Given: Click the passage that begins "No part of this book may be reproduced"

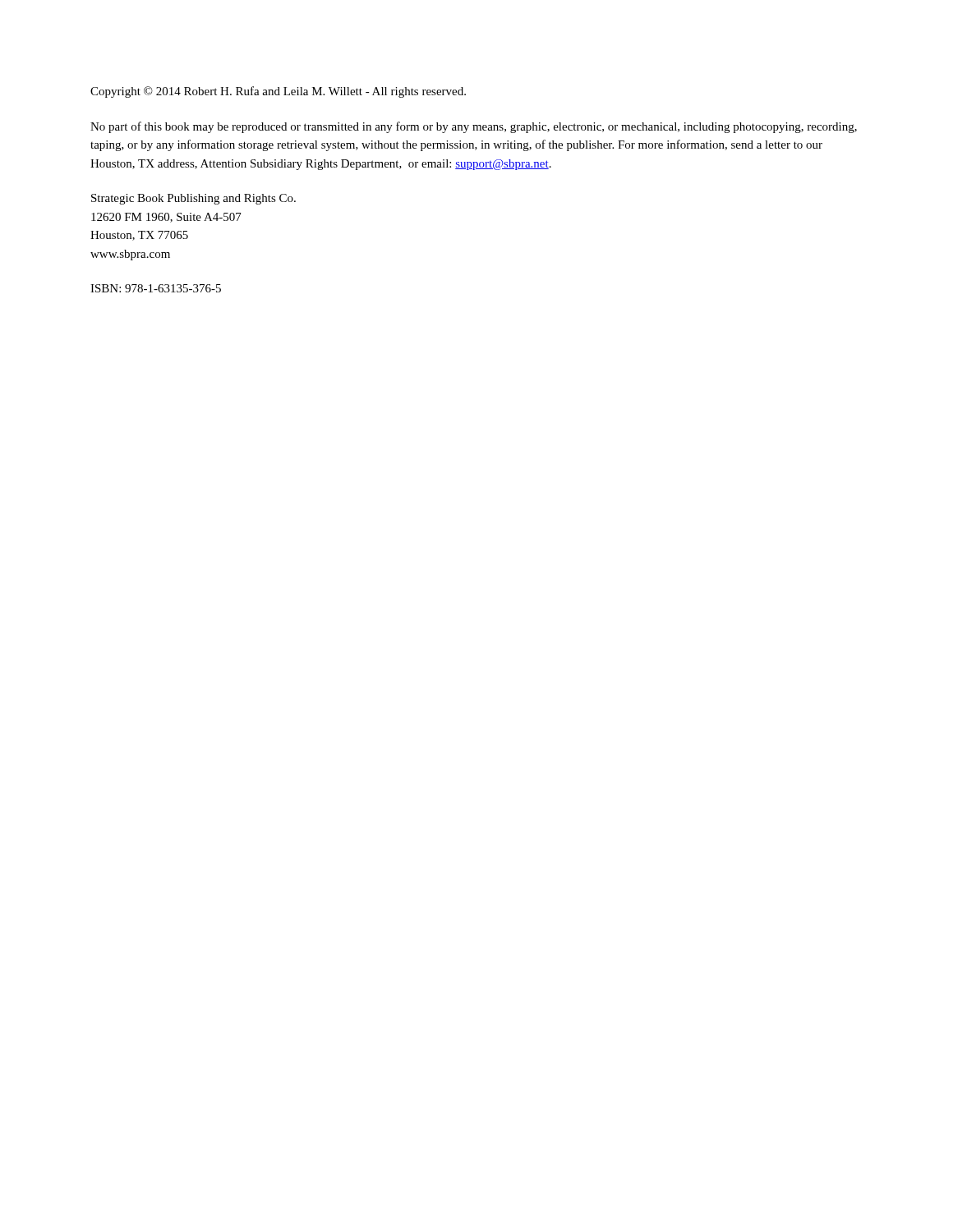Looking at the screenshot, I should 474,145.
